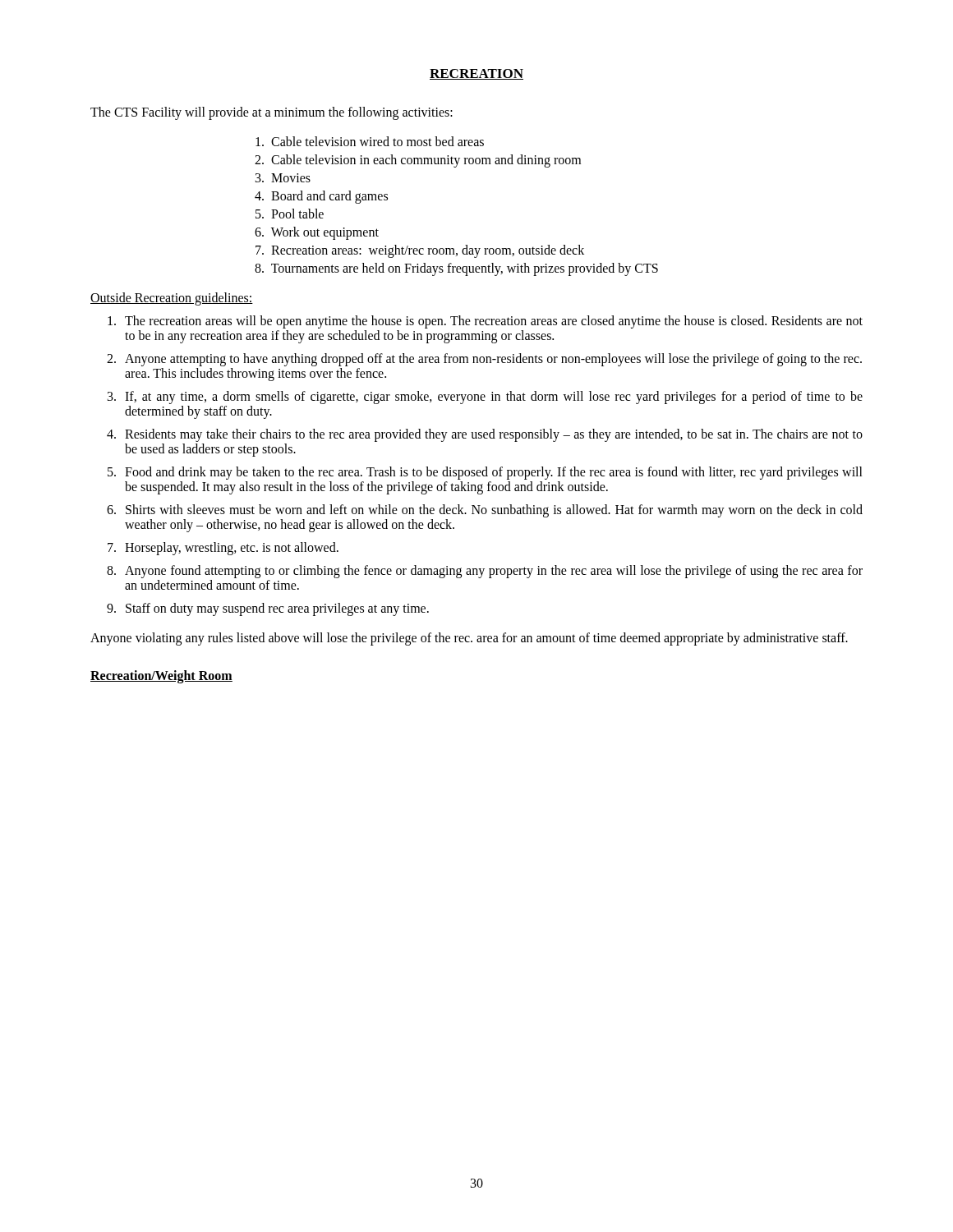Select the list item containing "4.Residents may take their chairs to the"
This screenshot has width=953, height=1232.
pyautogui.click(x=476, y=442)
